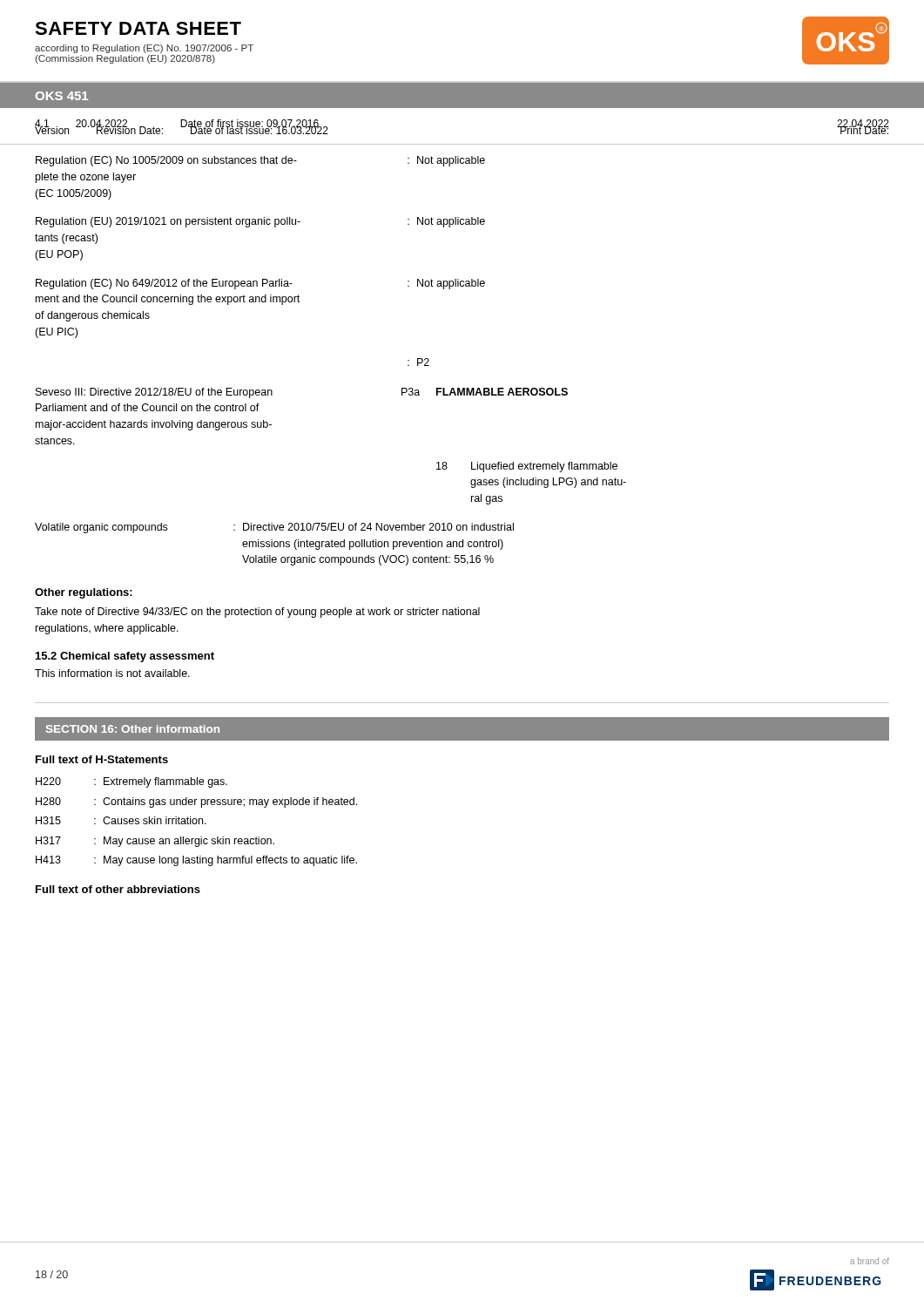Find the section header containing "Other regulations:"
Screen dimensions: 1307x924
coord(84,592)
